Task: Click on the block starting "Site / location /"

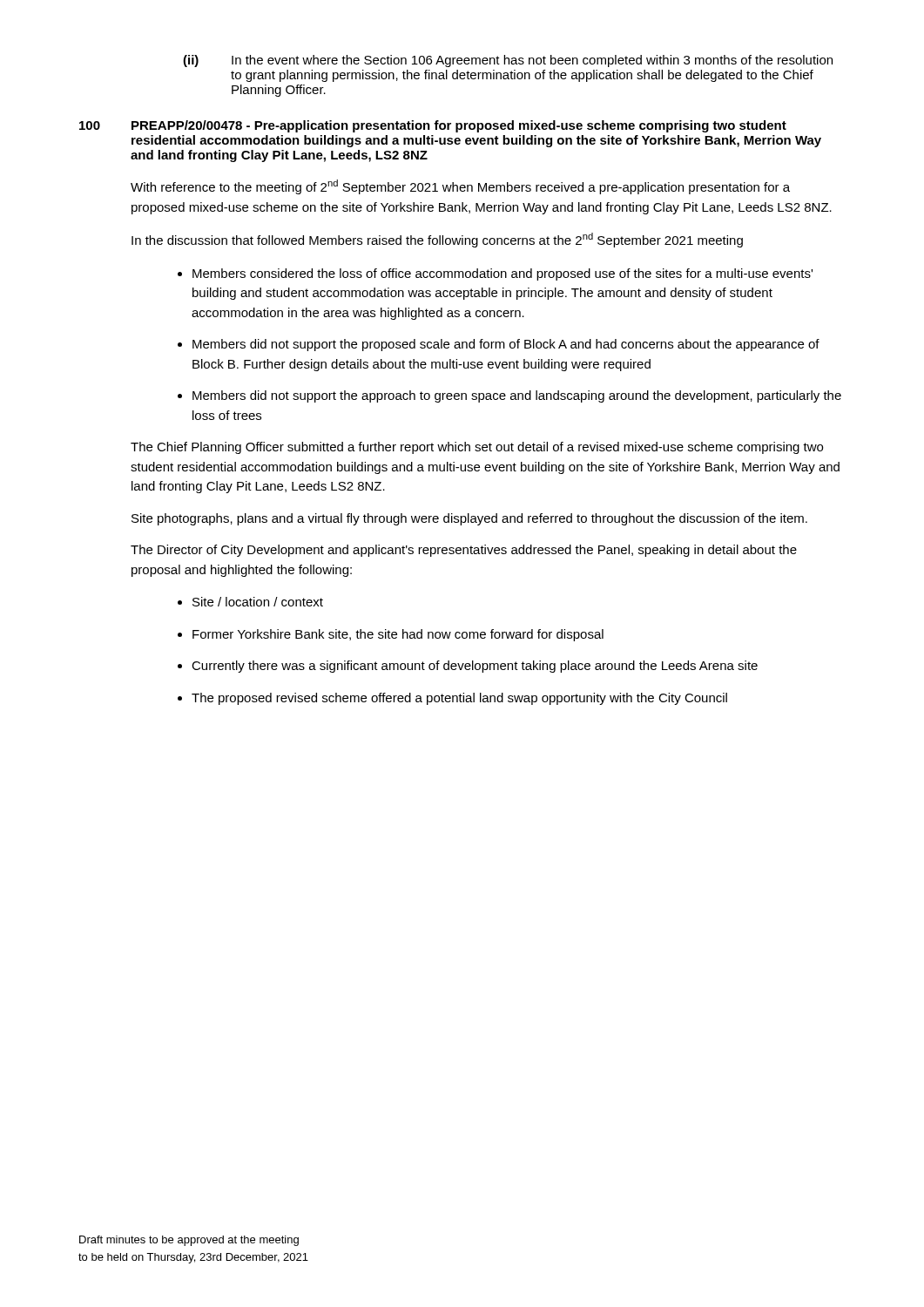Action: pyautogui.click(x=257, y=602)
